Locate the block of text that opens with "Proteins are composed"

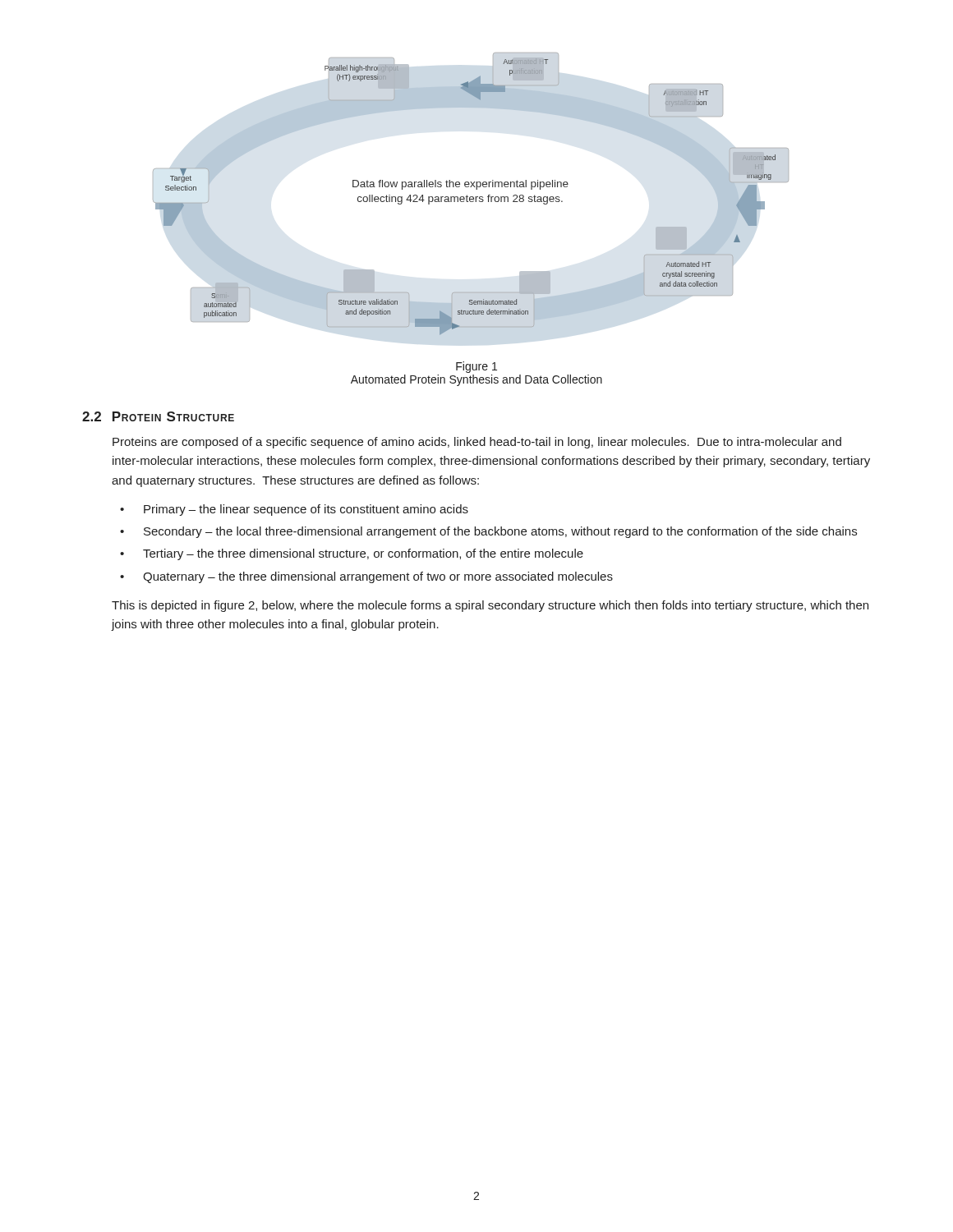pyautogui.click(x=491, y=461)
